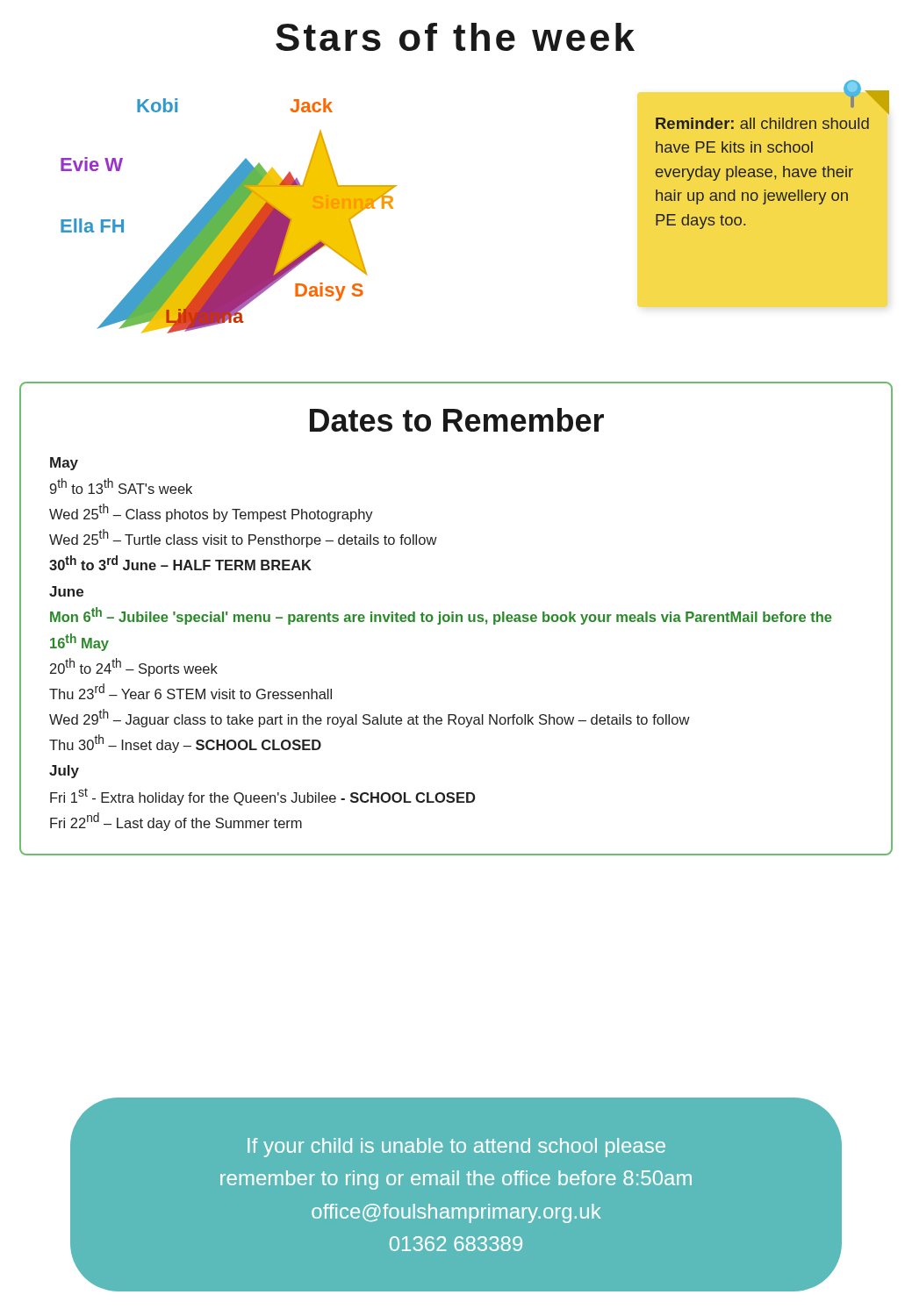Find the list item containing "Wed 25th – Class photos by Tempest"
912x1316 pixels.
211,513
